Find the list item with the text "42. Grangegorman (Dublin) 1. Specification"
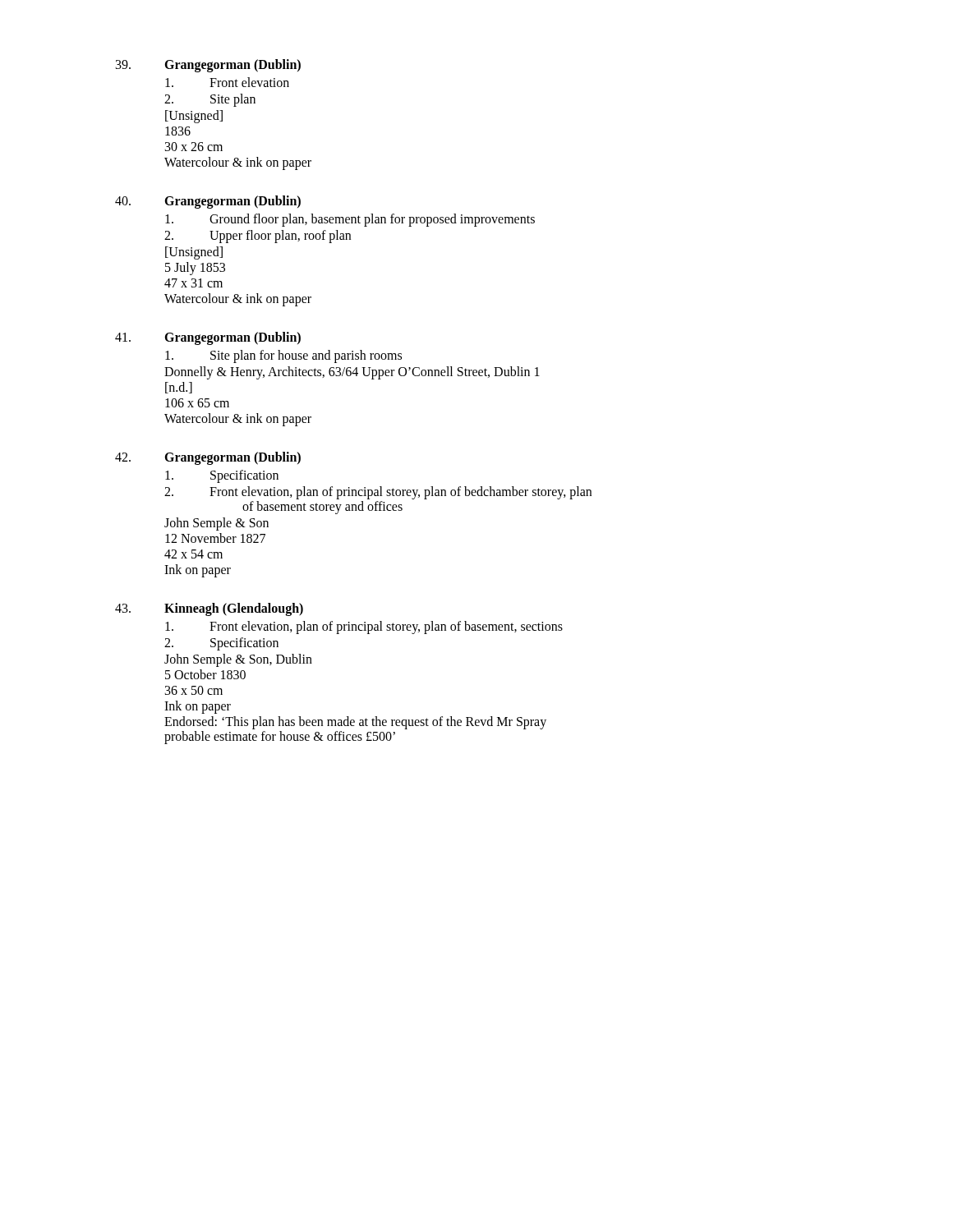The height and width of the screenshot is (1232, 953). [208, 458]
